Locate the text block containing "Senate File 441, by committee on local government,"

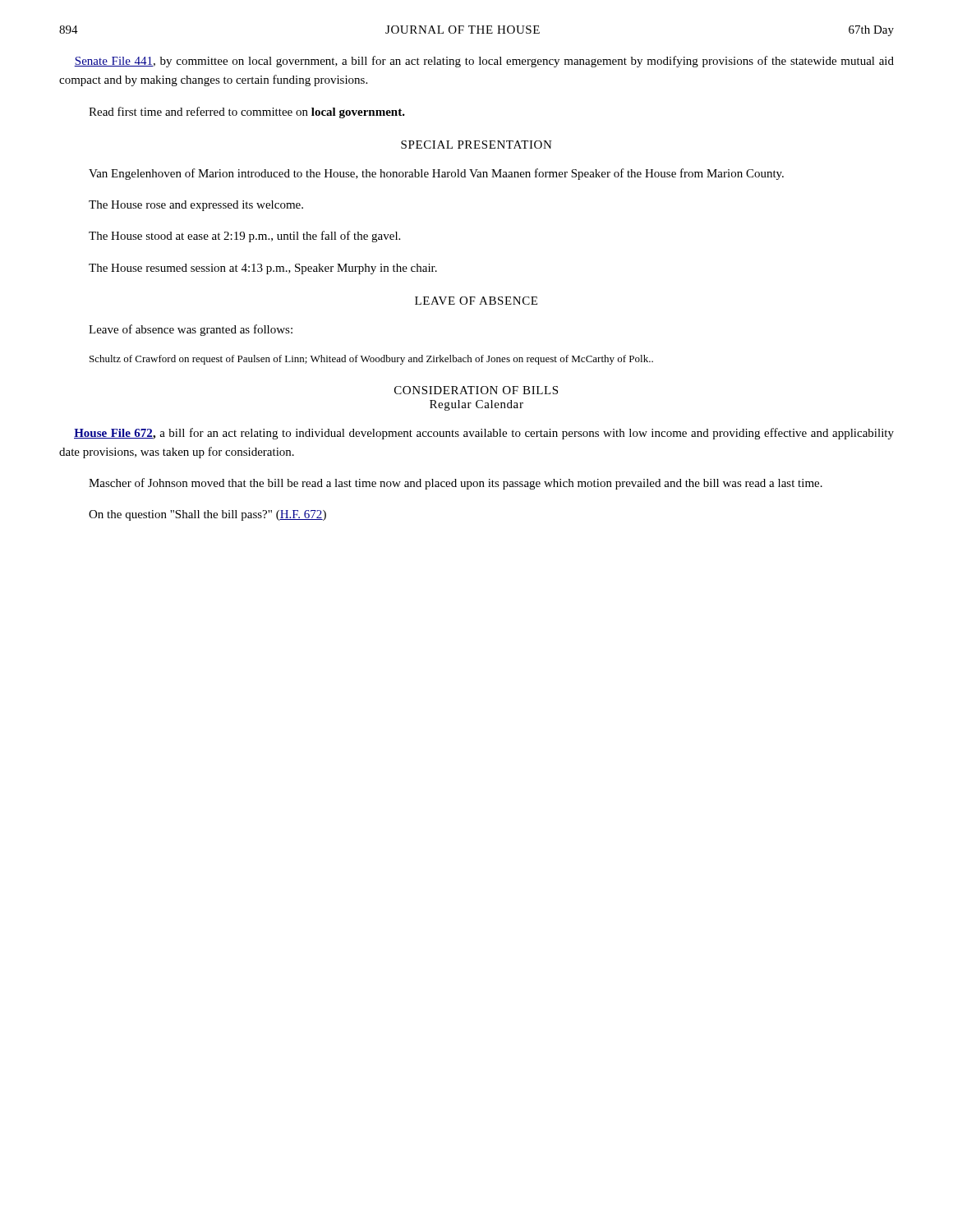tap(476, 71)
